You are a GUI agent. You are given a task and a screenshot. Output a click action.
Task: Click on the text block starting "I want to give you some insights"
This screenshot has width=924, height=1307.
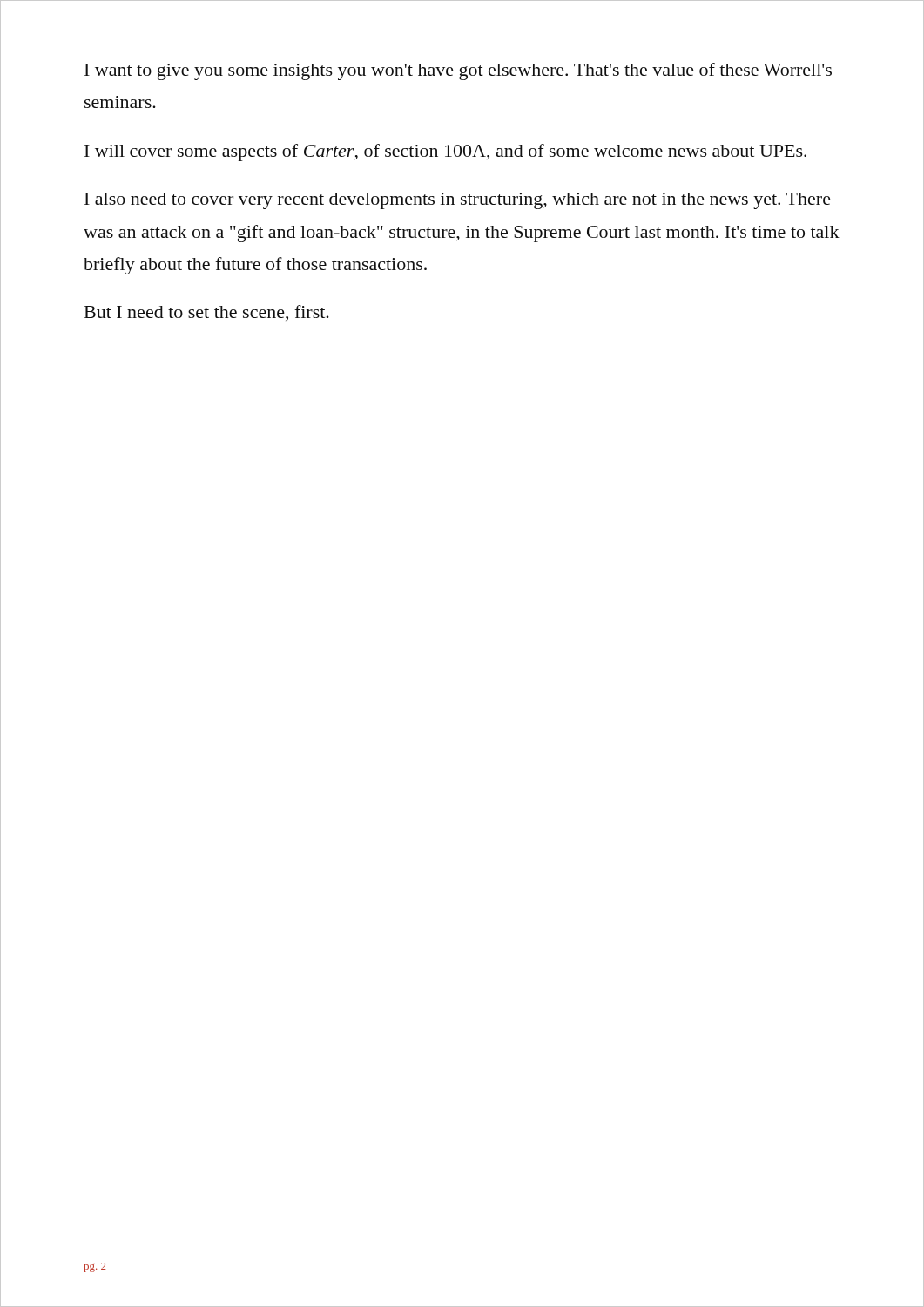(458, 86)
